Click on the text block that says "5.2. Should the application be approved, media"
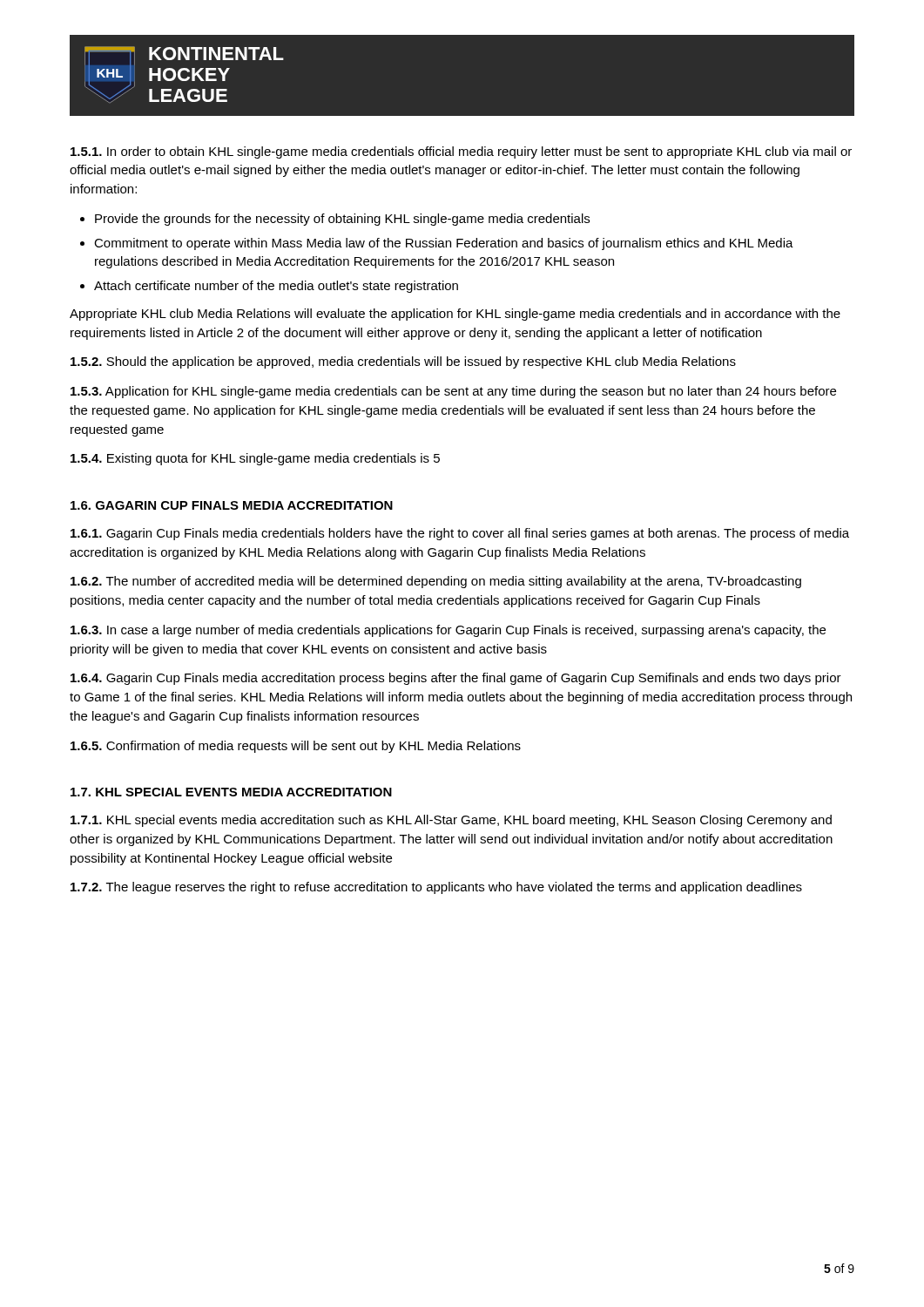Screen dimensions: 1307x924 [x=462, y=362]
